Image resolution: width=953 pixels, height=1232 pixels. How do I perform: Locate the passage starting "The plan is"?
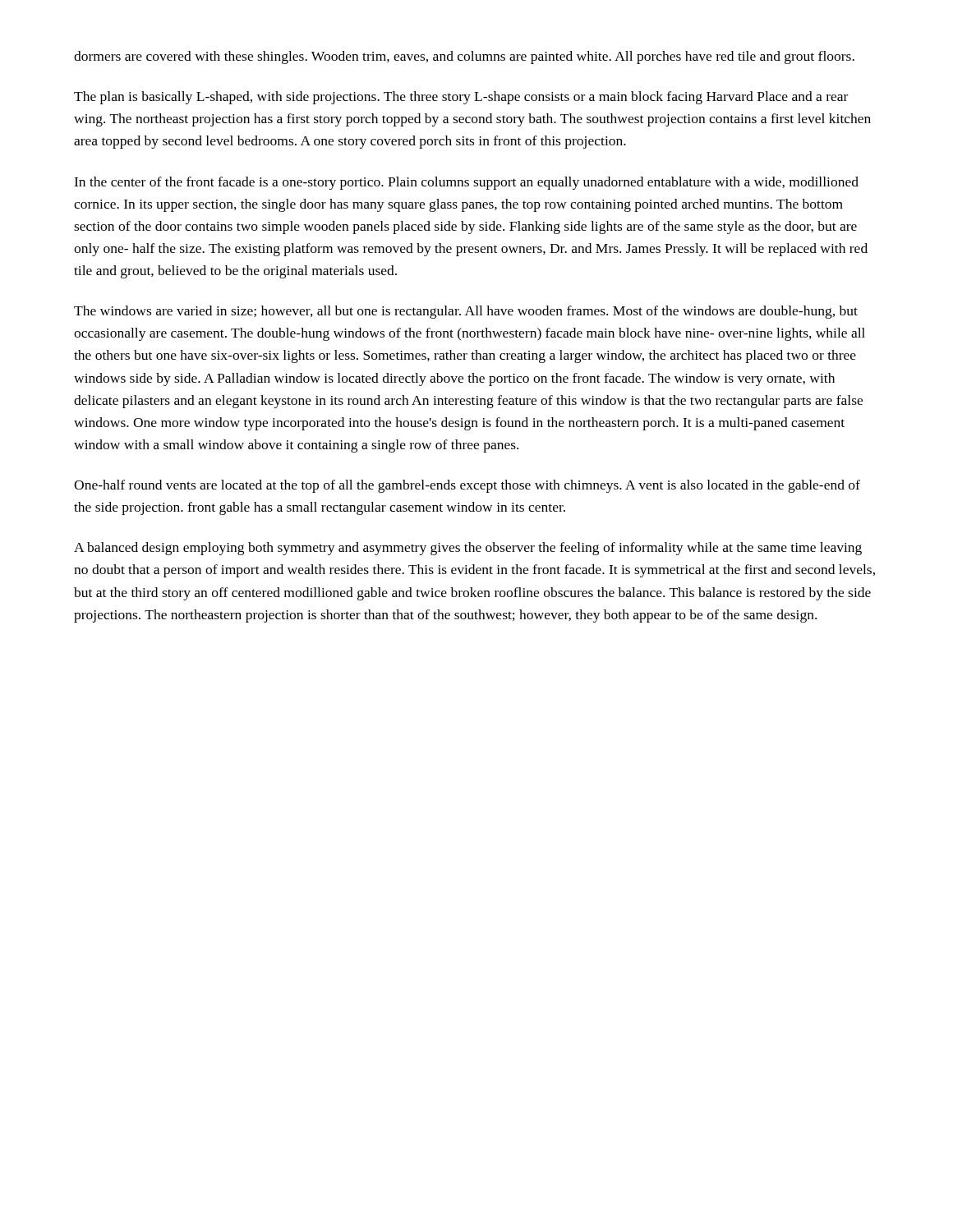(473, 118)
